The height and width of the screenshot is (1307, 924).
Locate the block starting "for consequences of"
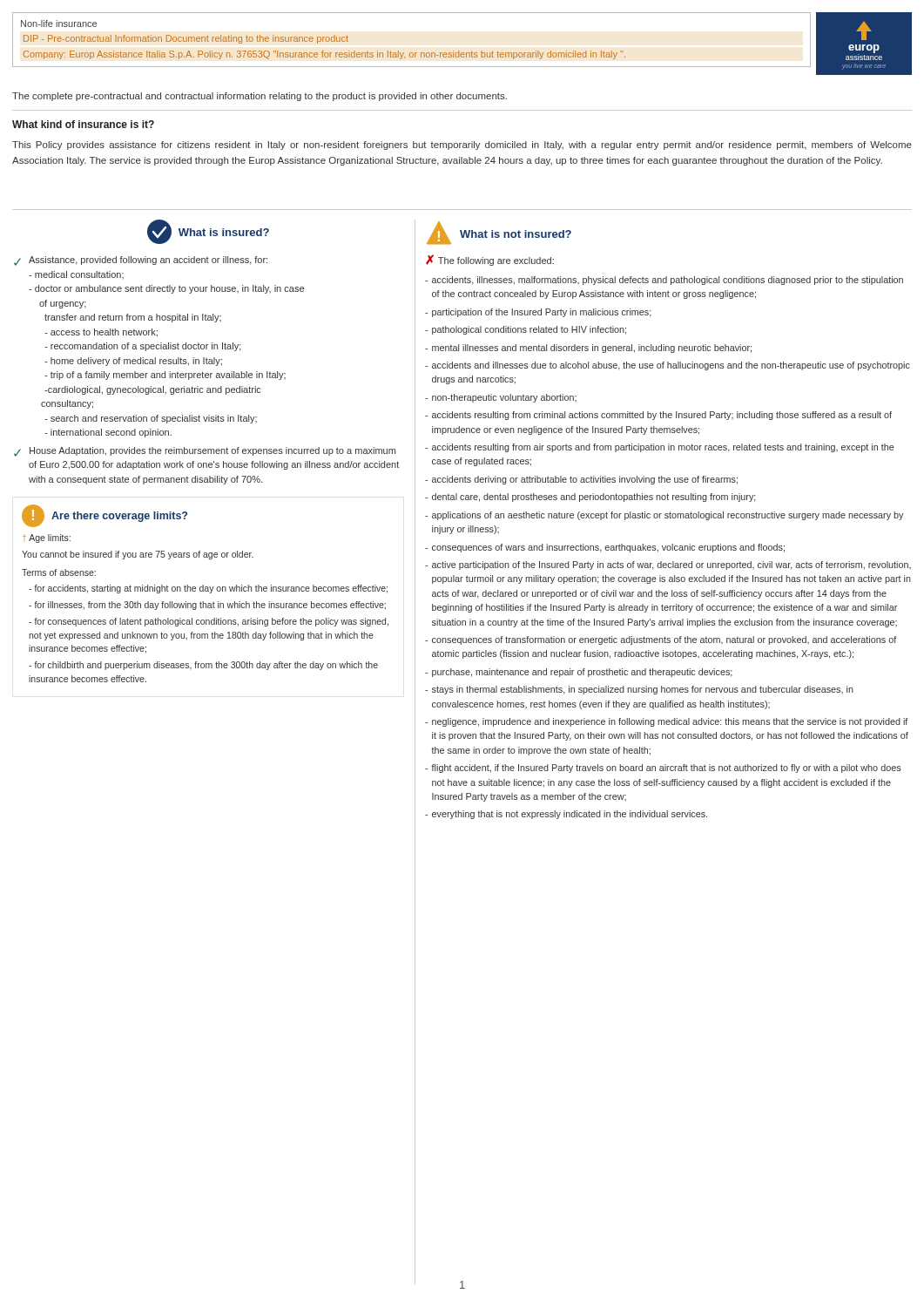pos(209,635)
